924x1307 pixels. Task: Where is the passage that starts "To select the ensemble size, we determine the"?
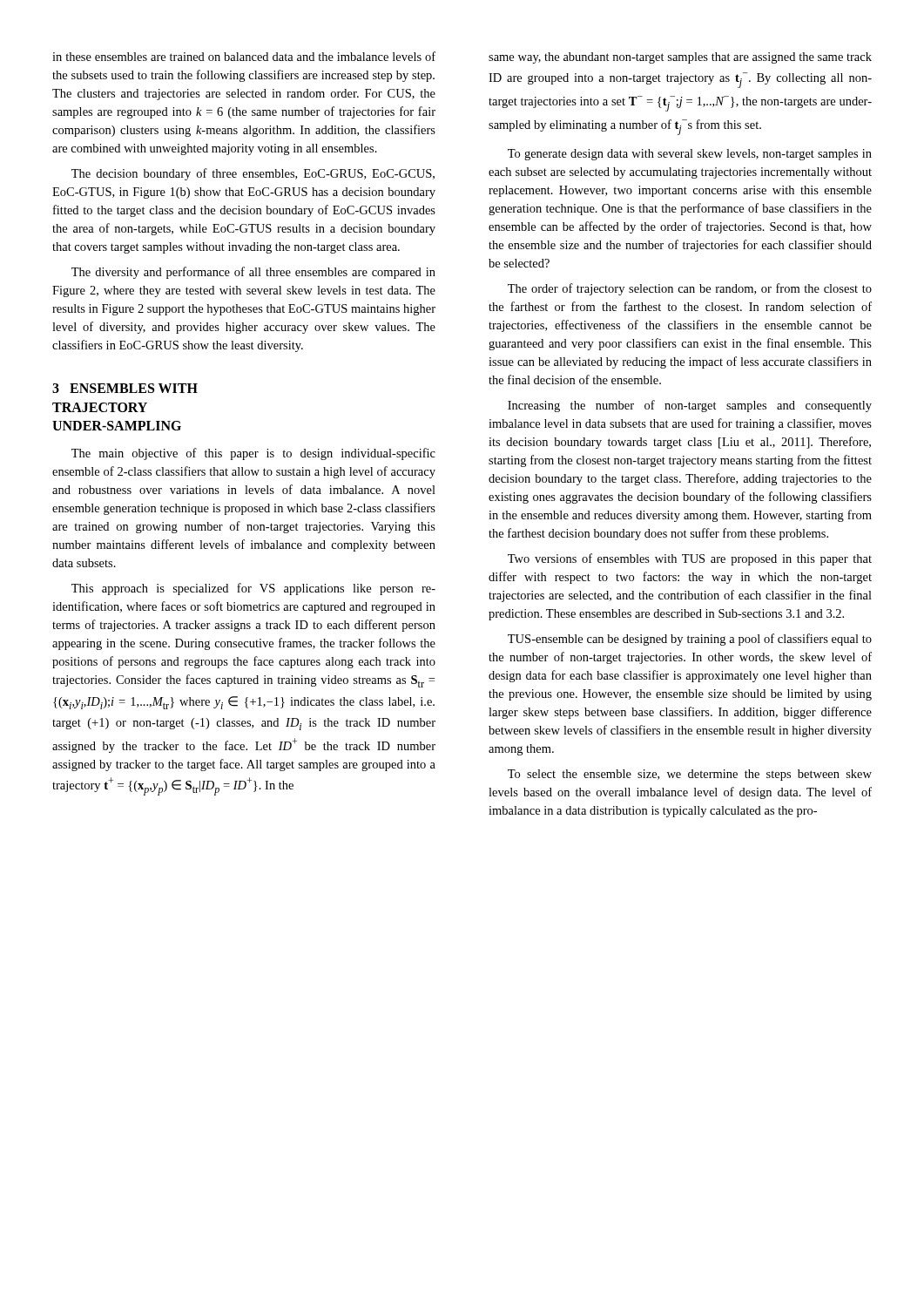[680, 793]
